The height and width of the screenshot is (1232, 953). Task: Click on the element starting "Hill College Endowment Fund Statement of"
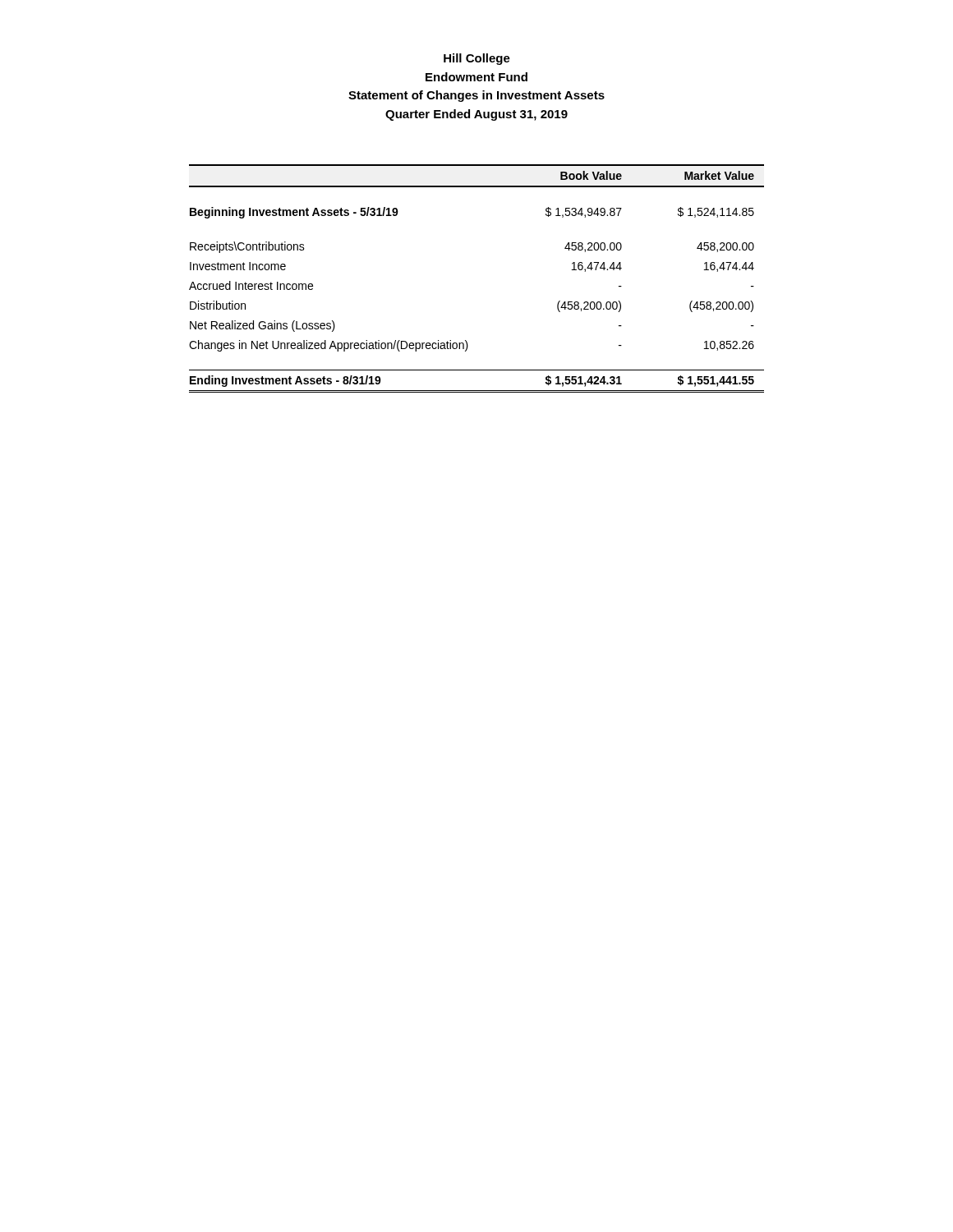476,86
